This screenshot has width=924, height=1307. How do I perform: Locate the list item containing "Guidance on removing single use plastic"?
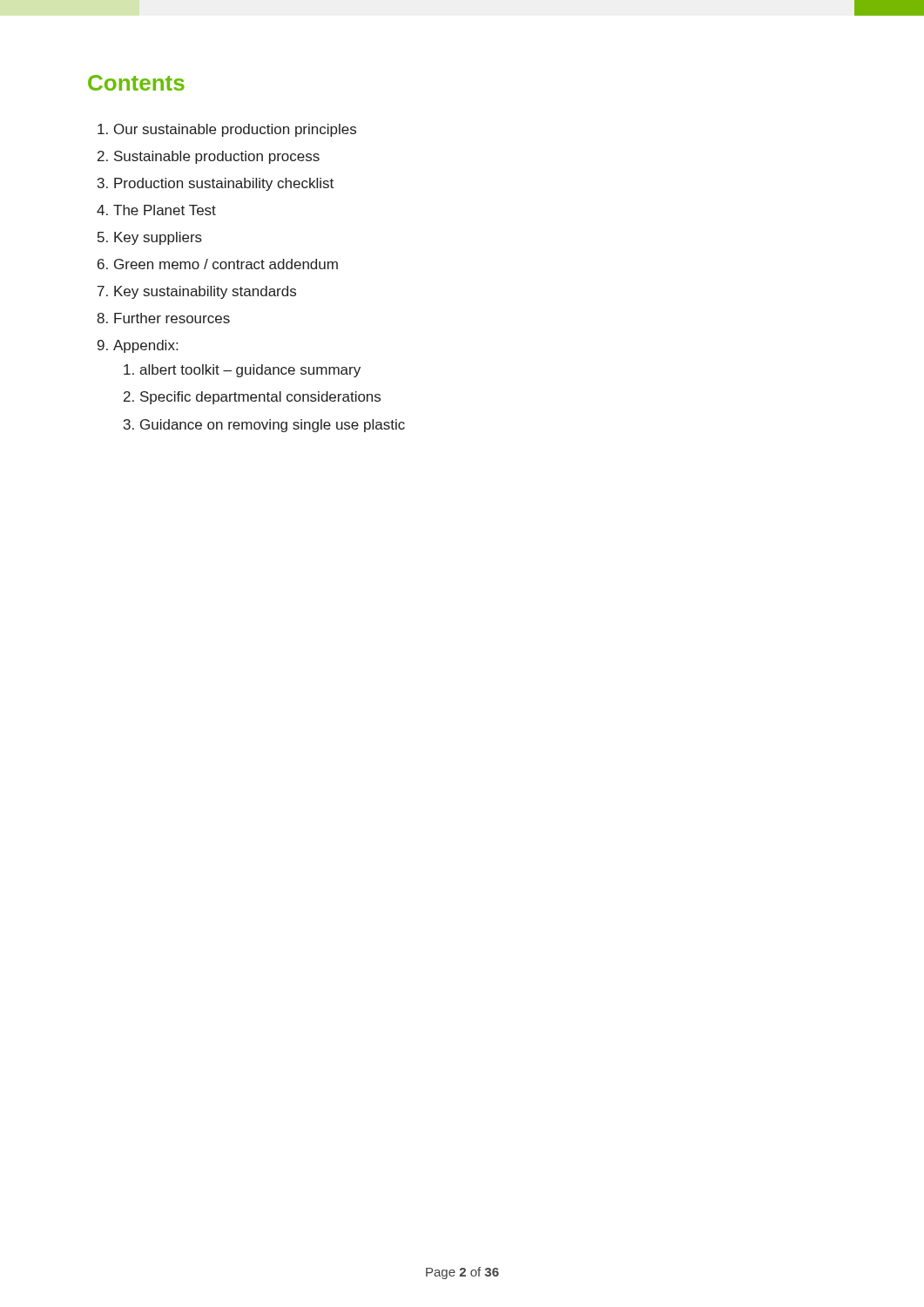click(272, 424)
